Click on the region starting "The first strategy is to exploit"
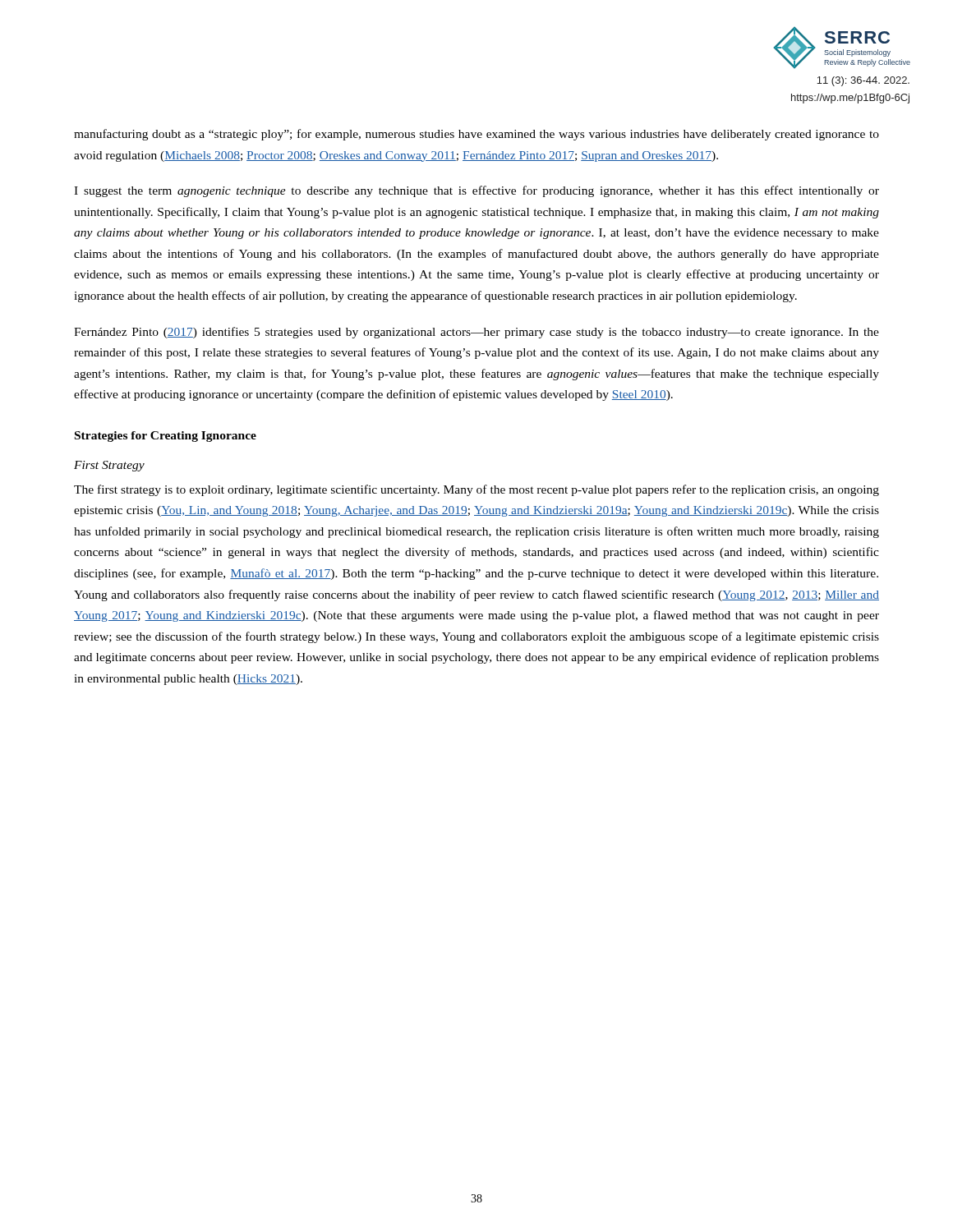This screenshot has width=953, height=1232. tap(476, 583)
